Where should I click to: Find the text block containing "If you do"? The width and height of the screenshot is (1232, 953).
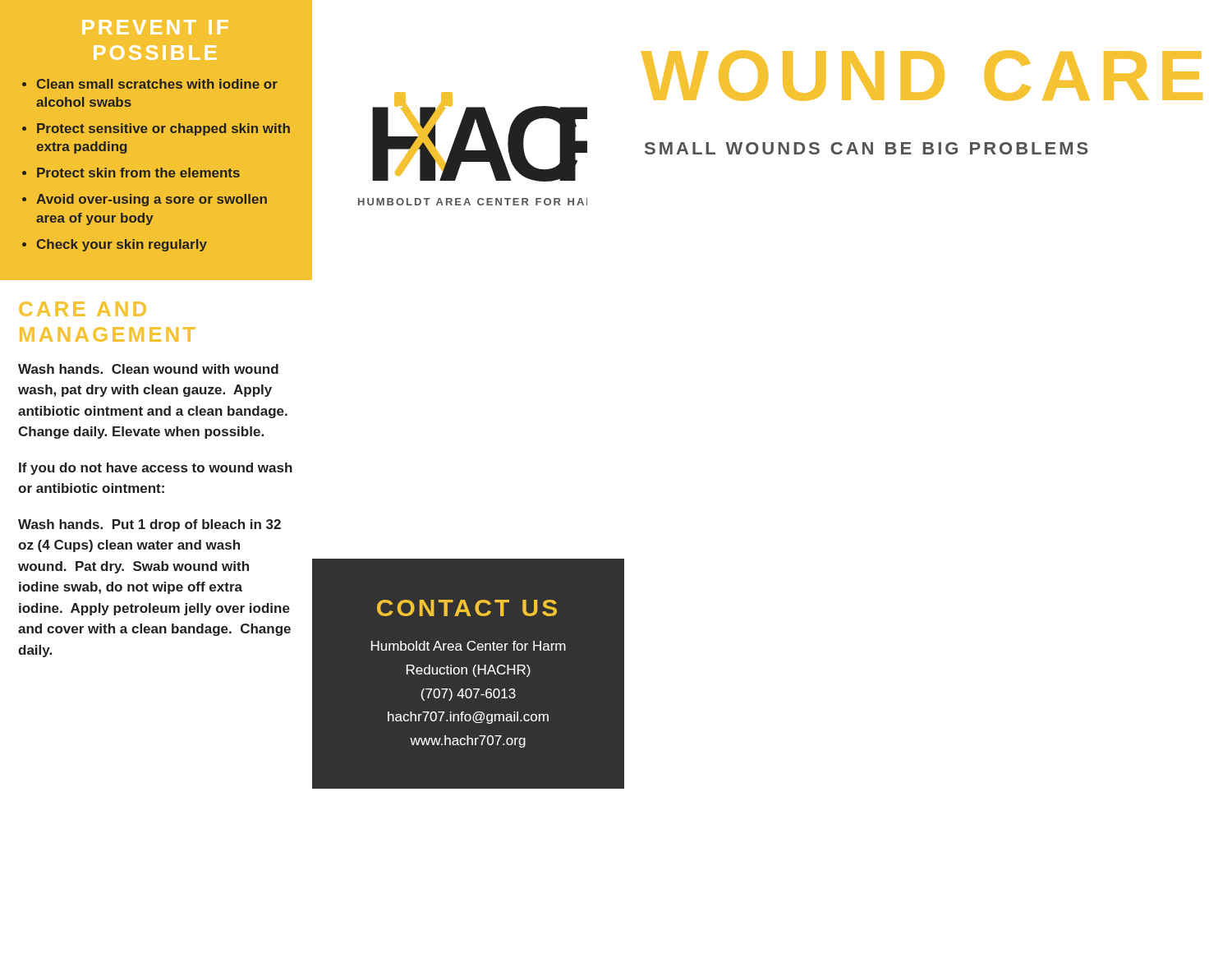155,478
